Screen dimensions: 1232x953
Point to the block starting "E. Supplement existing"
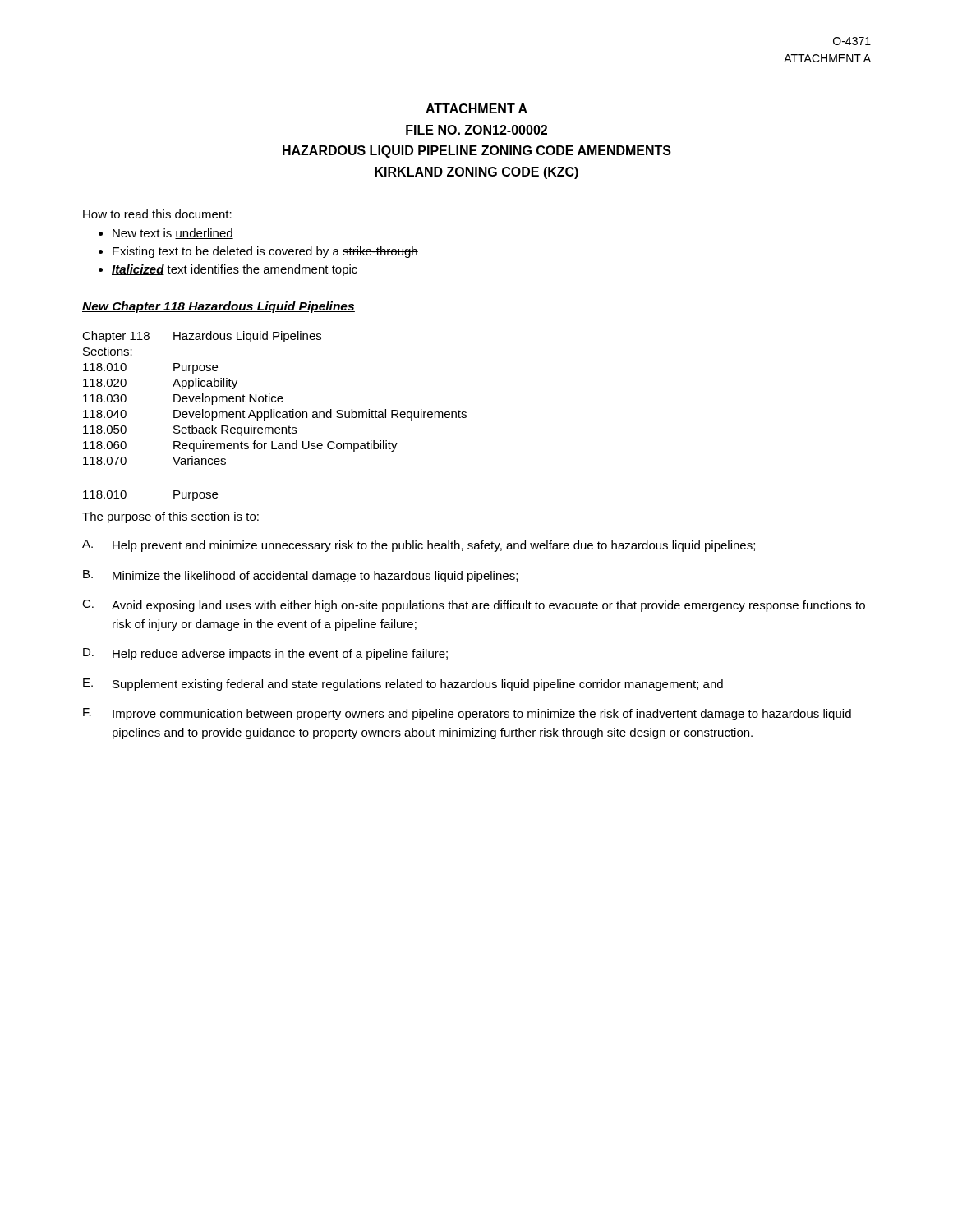pos(403,684)
